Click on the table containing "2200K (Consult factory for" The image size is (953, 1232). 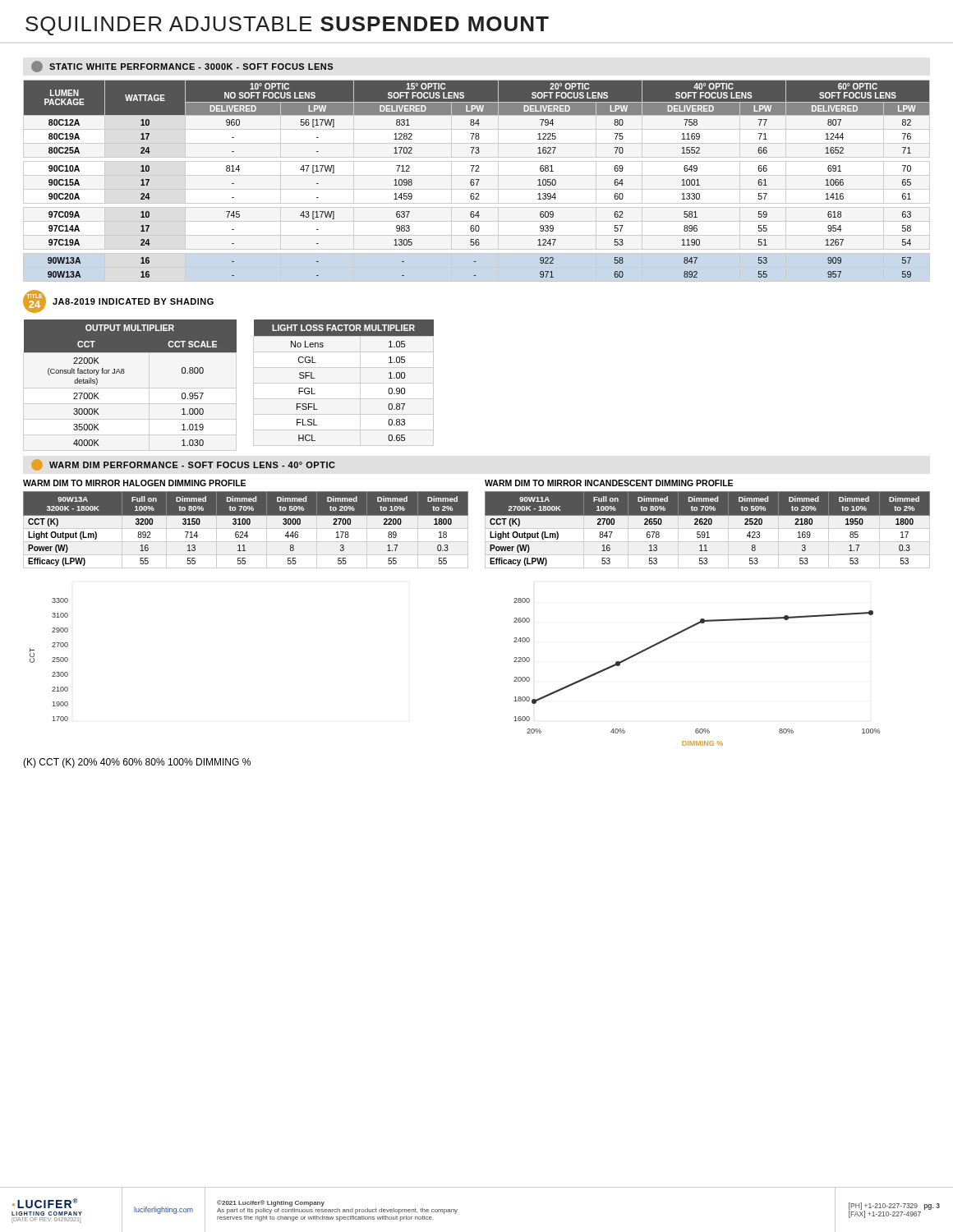130,385
